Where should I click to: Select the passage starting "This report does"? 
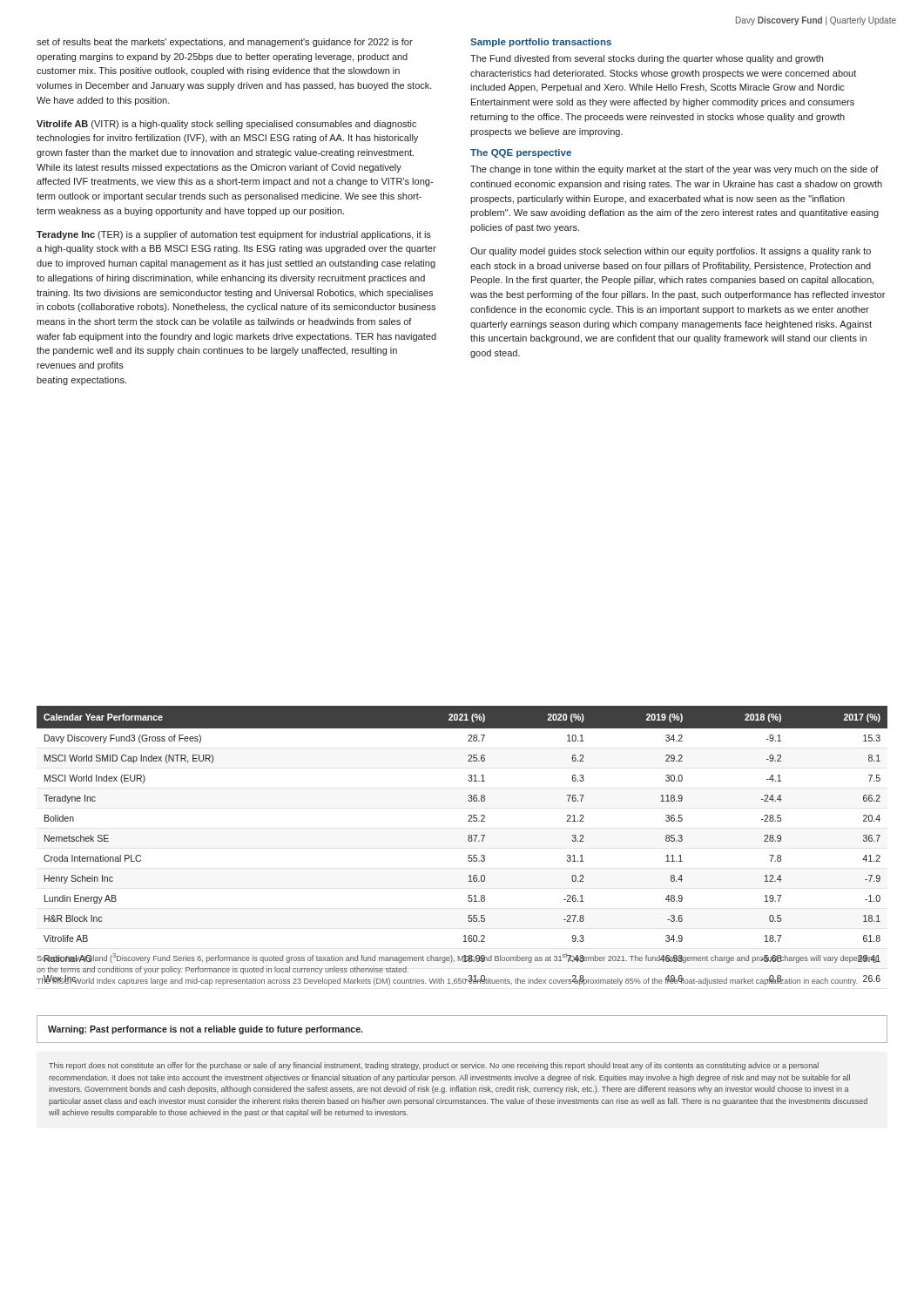458,1089
